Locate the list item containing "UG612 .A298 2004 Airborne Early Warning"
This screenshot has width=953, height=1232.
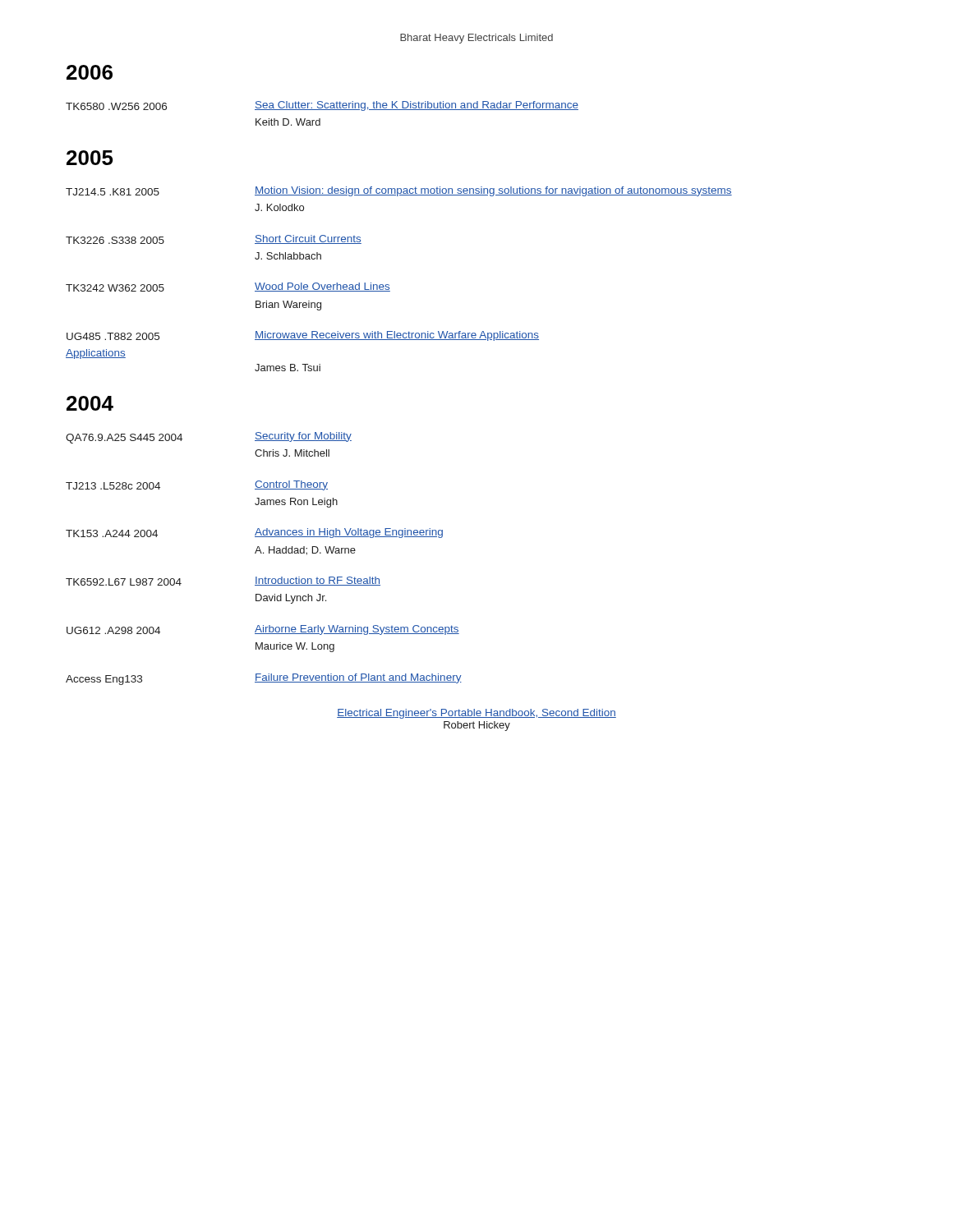click(x=263, y=630)
